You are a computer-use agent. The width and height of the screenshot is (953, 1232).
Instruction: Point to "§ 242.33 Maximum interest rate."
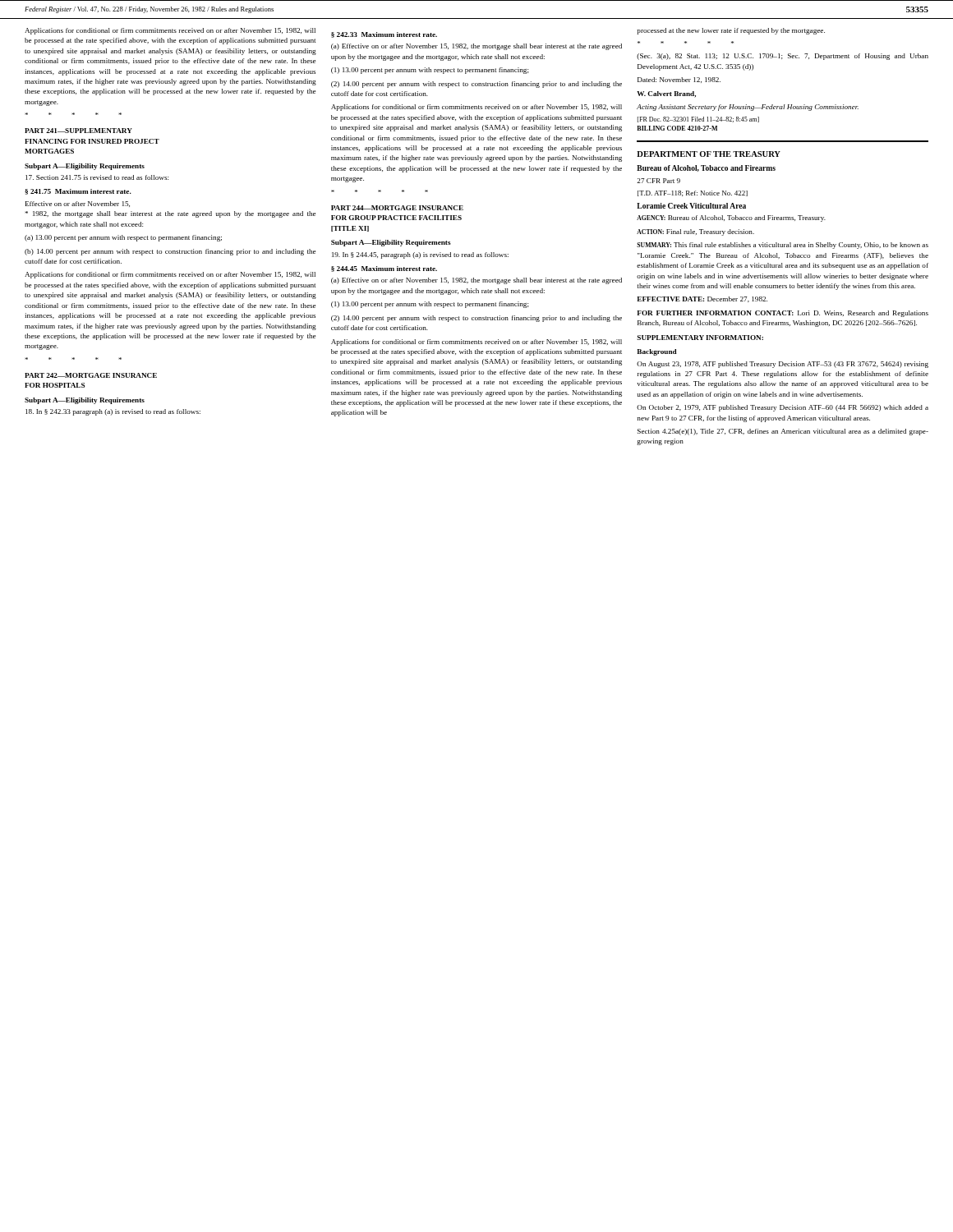click(x=476, y=35)
